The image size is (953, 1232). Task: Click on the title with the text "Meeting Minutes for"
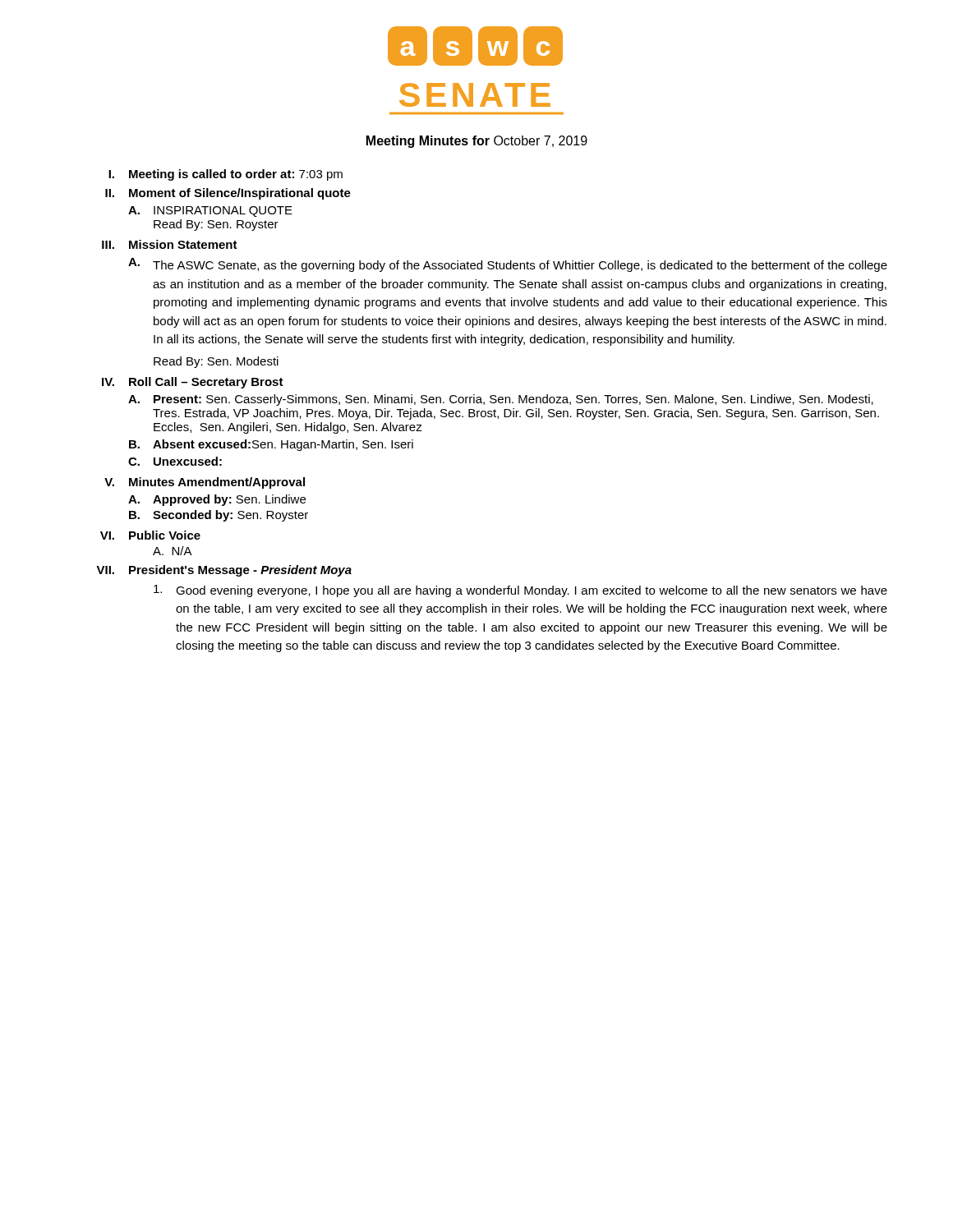point(476,141)
